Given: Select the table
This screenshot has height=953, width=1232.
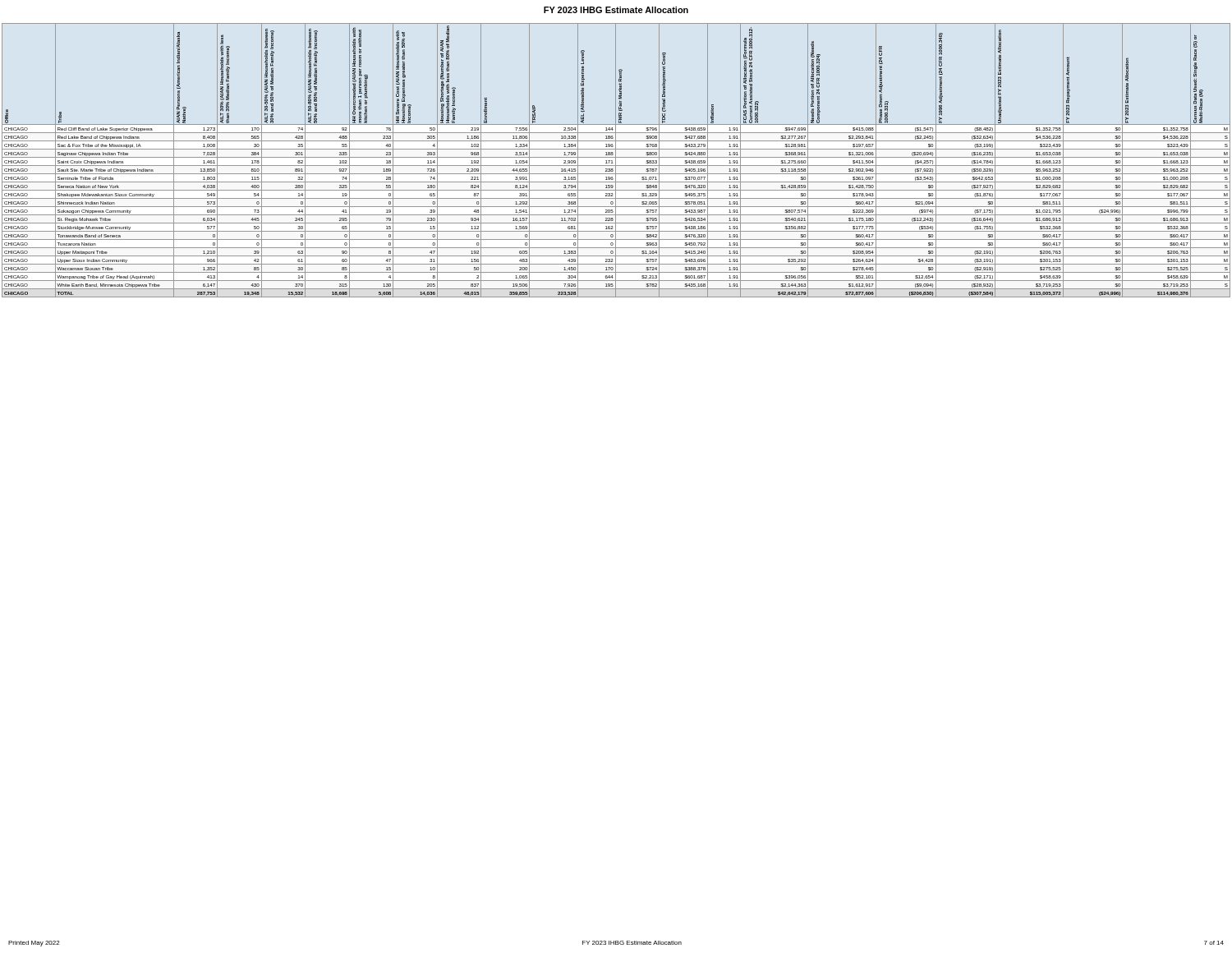Looking at the screenshot, I should (616, 160).
